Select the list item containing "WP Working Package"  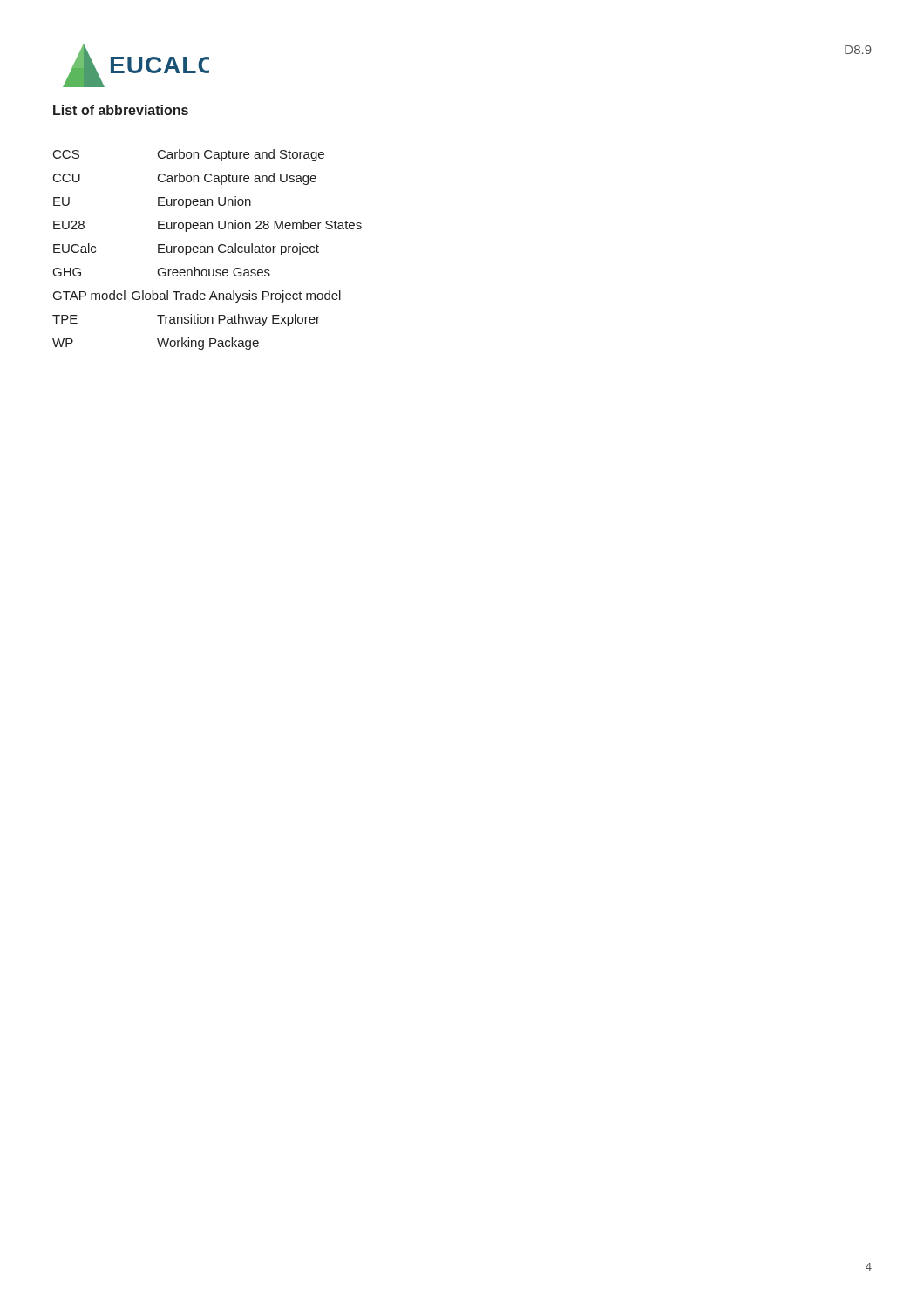click(156, 342)
